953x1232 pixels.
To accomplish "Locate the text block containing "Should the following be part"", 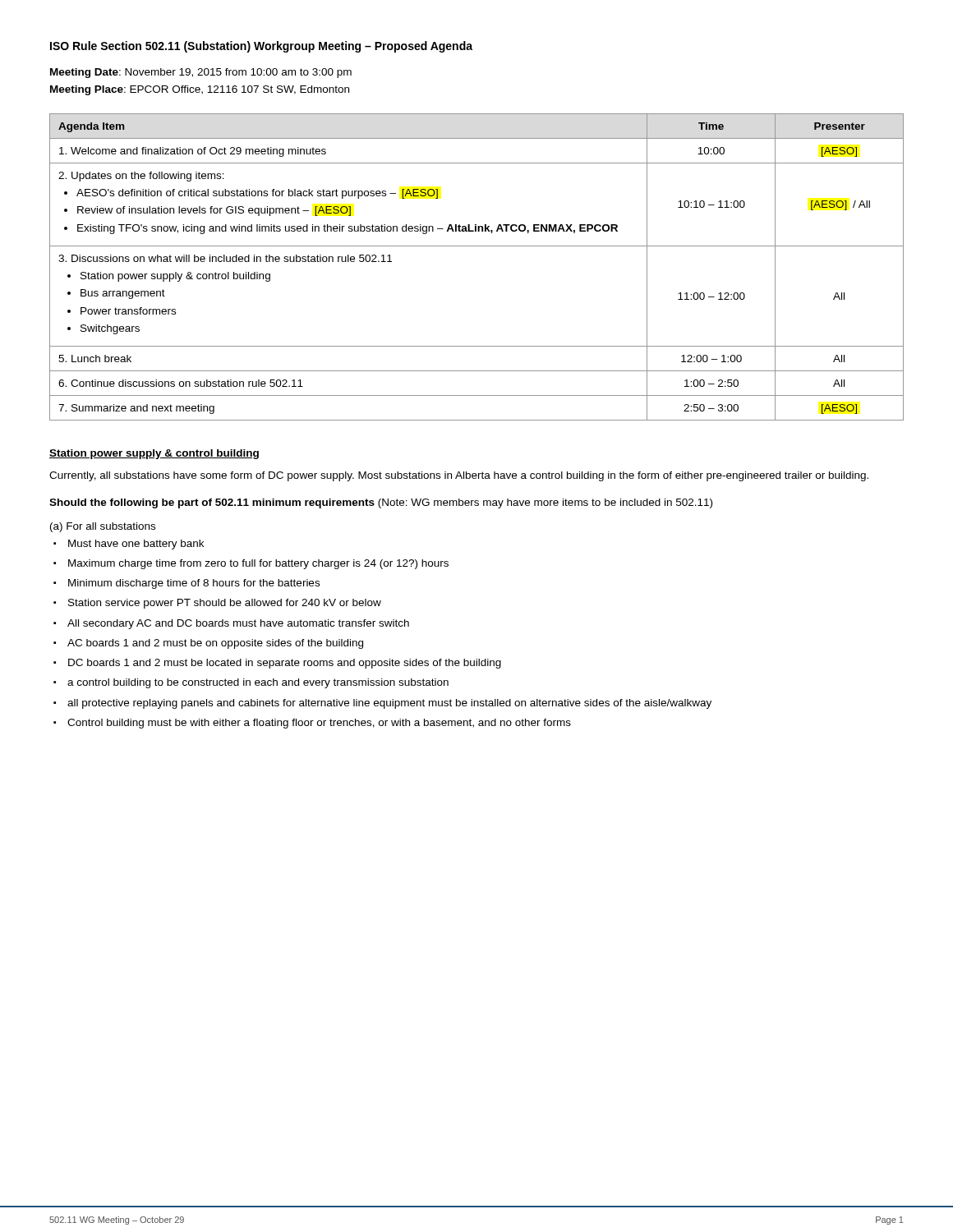I will 381,502.
